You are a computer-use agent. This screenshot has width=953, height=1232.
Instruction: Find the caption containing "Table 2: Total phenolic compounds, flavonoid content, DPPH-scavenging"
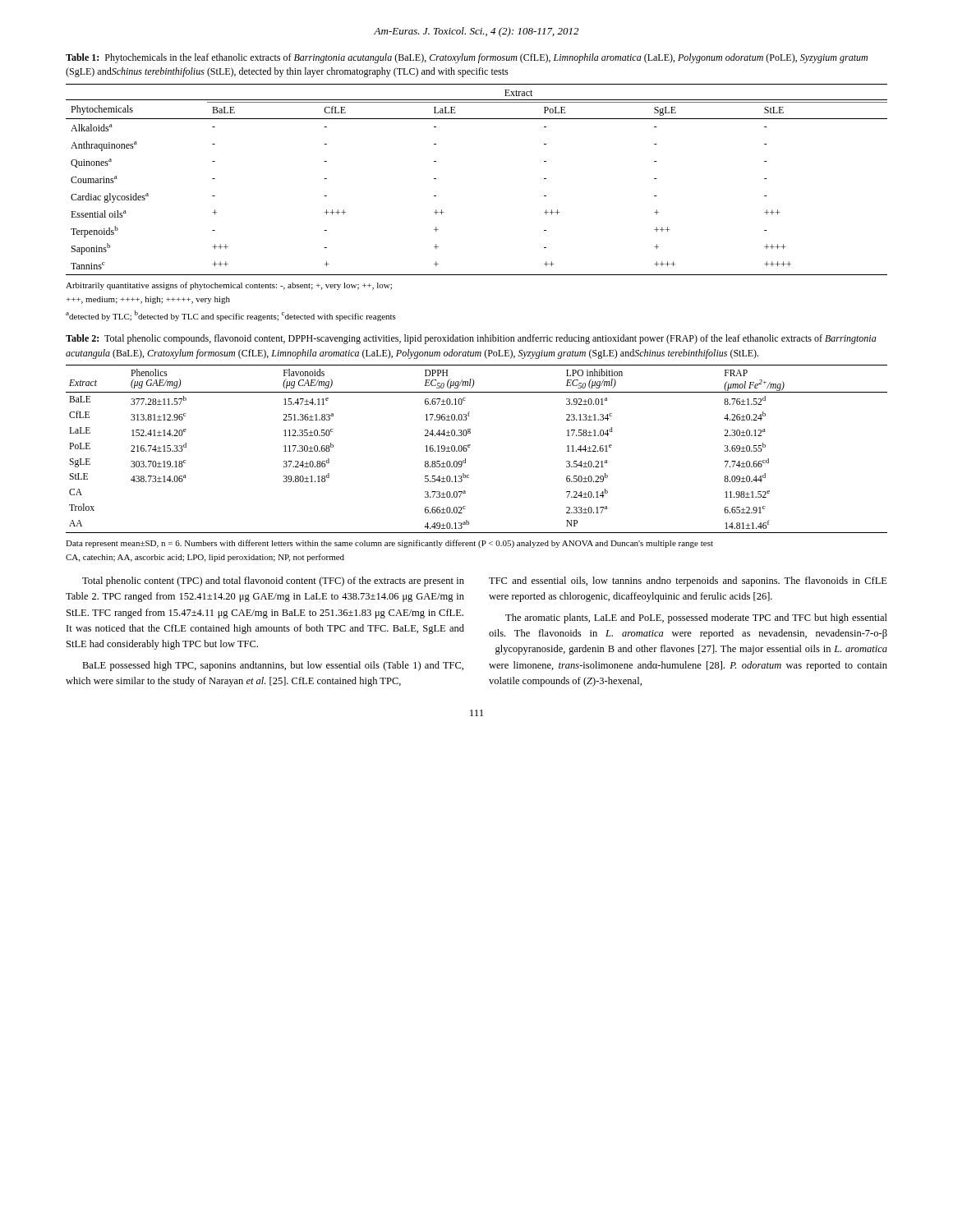pos(471,346)
